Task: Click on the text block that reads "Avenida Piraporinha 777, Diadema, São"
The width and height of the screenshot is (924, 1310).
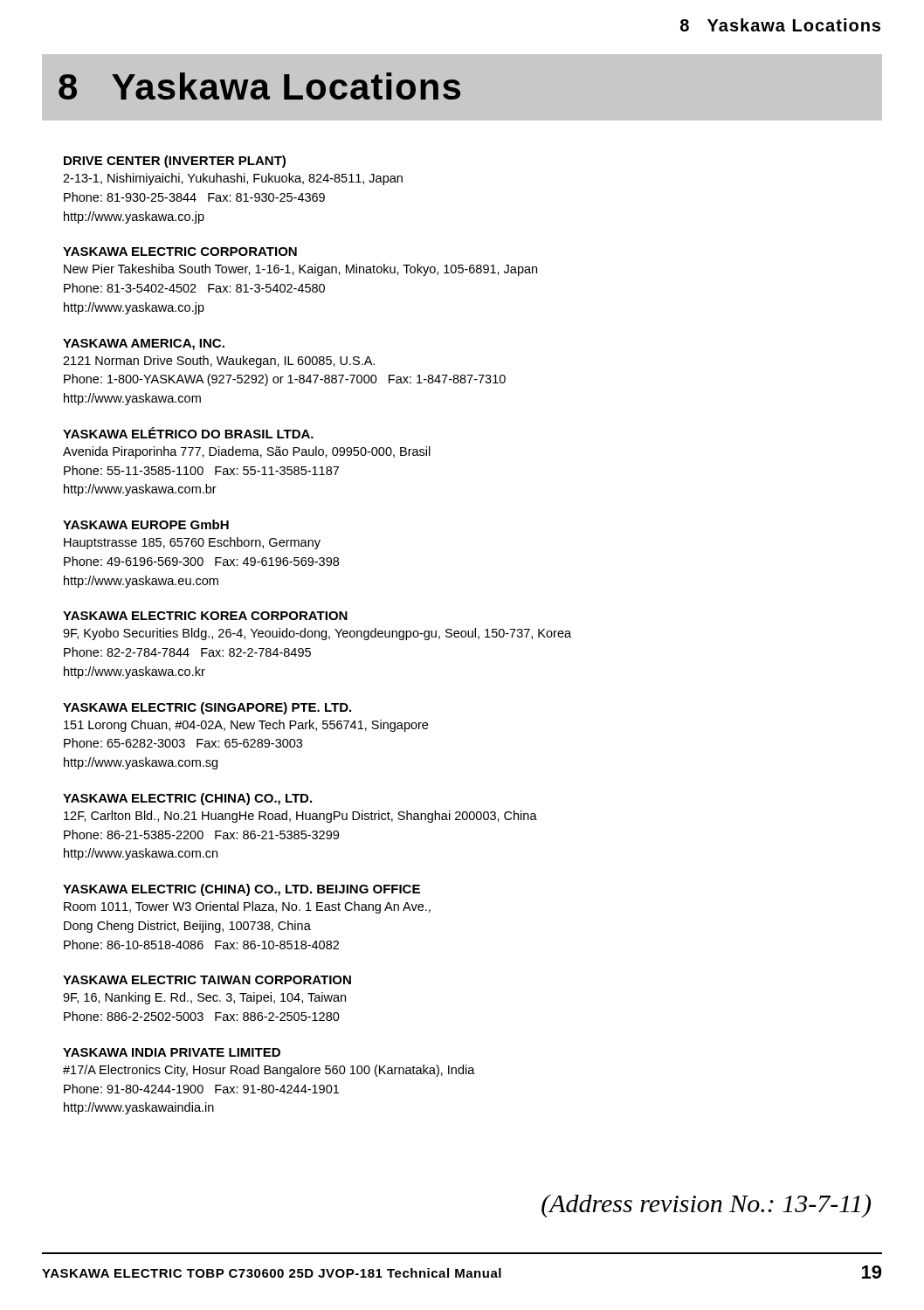Action: coord(247,470)
